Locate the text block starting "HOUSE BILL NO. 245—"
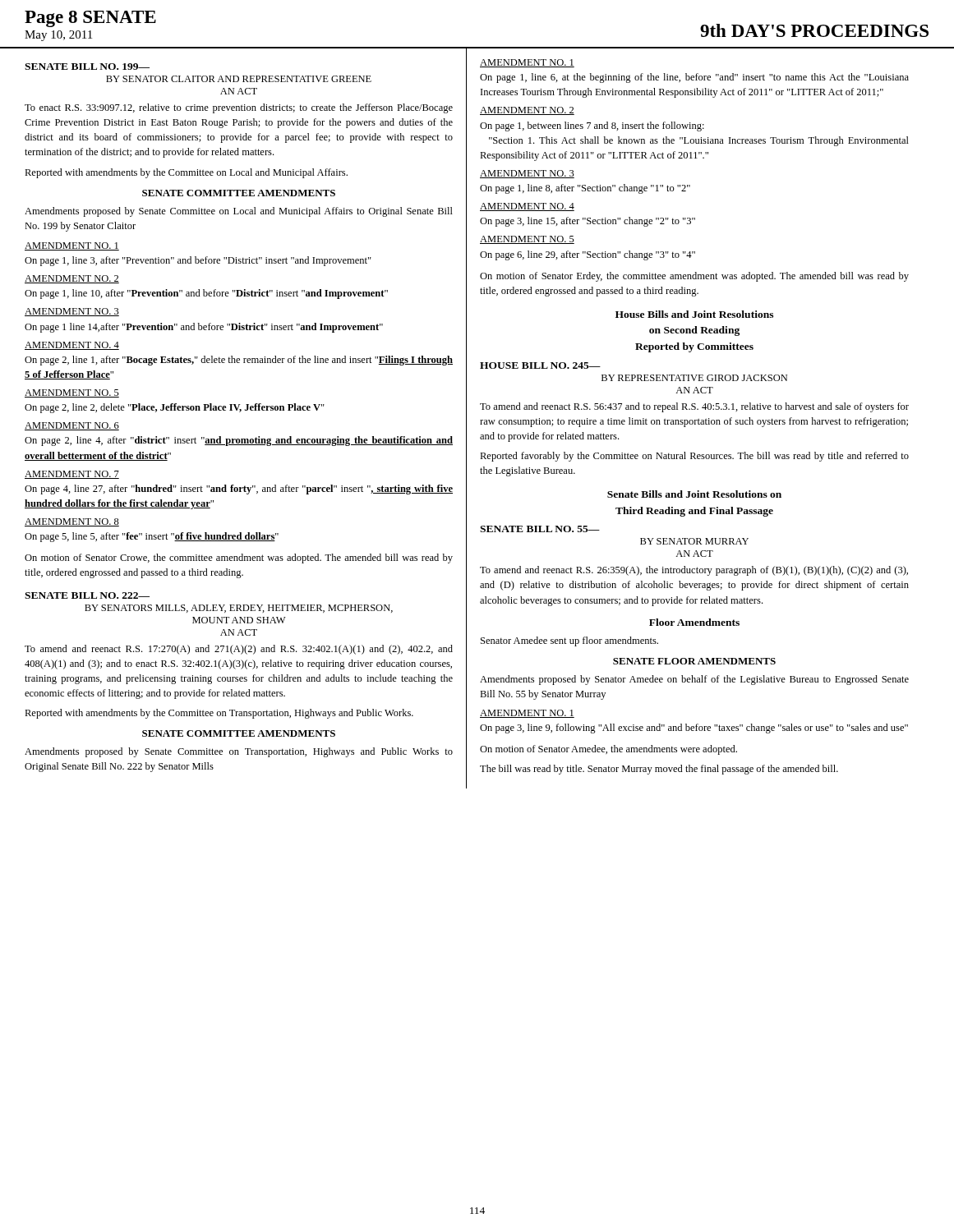 tap(540, 365)
